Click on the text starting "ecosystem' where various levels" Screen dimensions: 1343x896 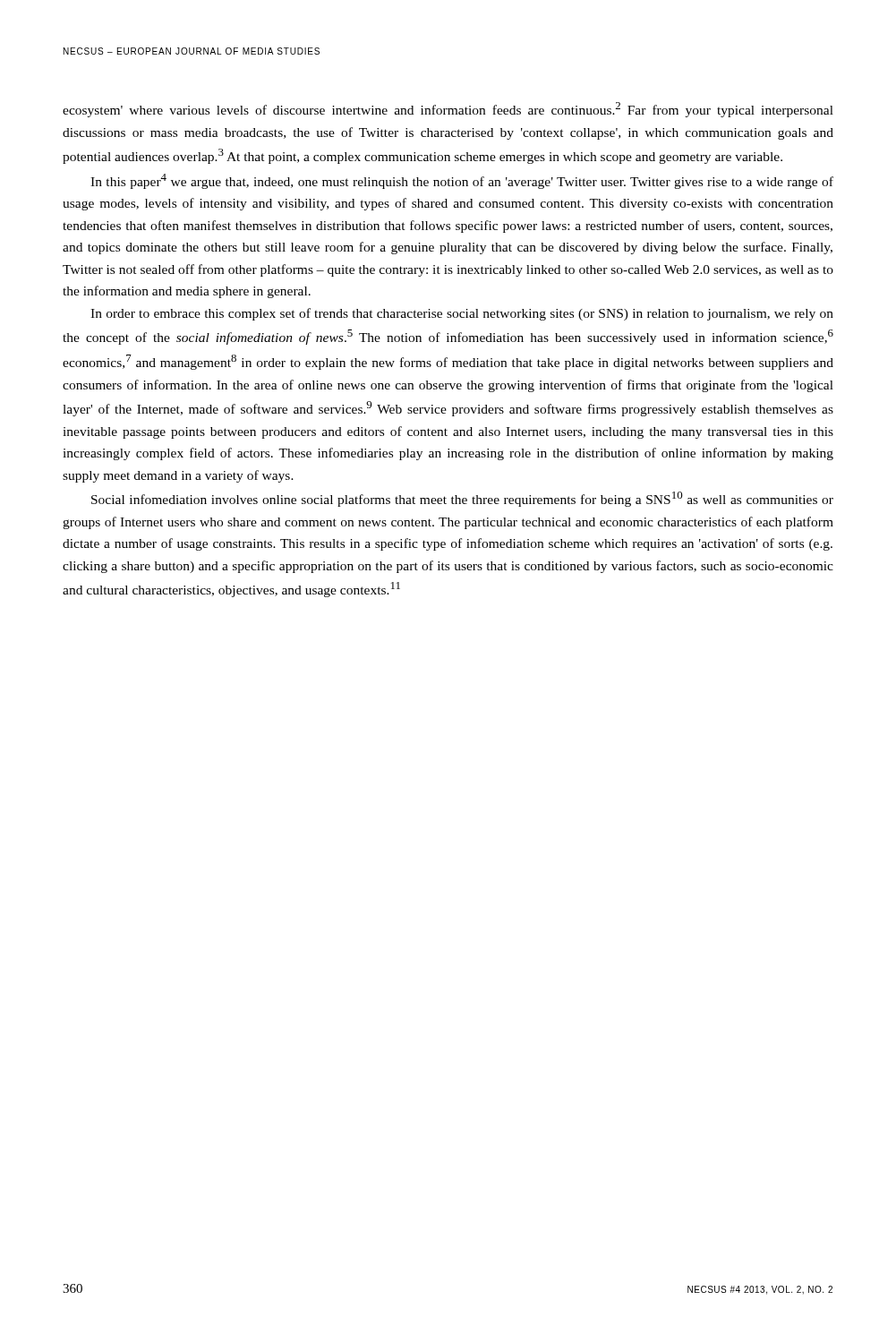coord(448,132)
